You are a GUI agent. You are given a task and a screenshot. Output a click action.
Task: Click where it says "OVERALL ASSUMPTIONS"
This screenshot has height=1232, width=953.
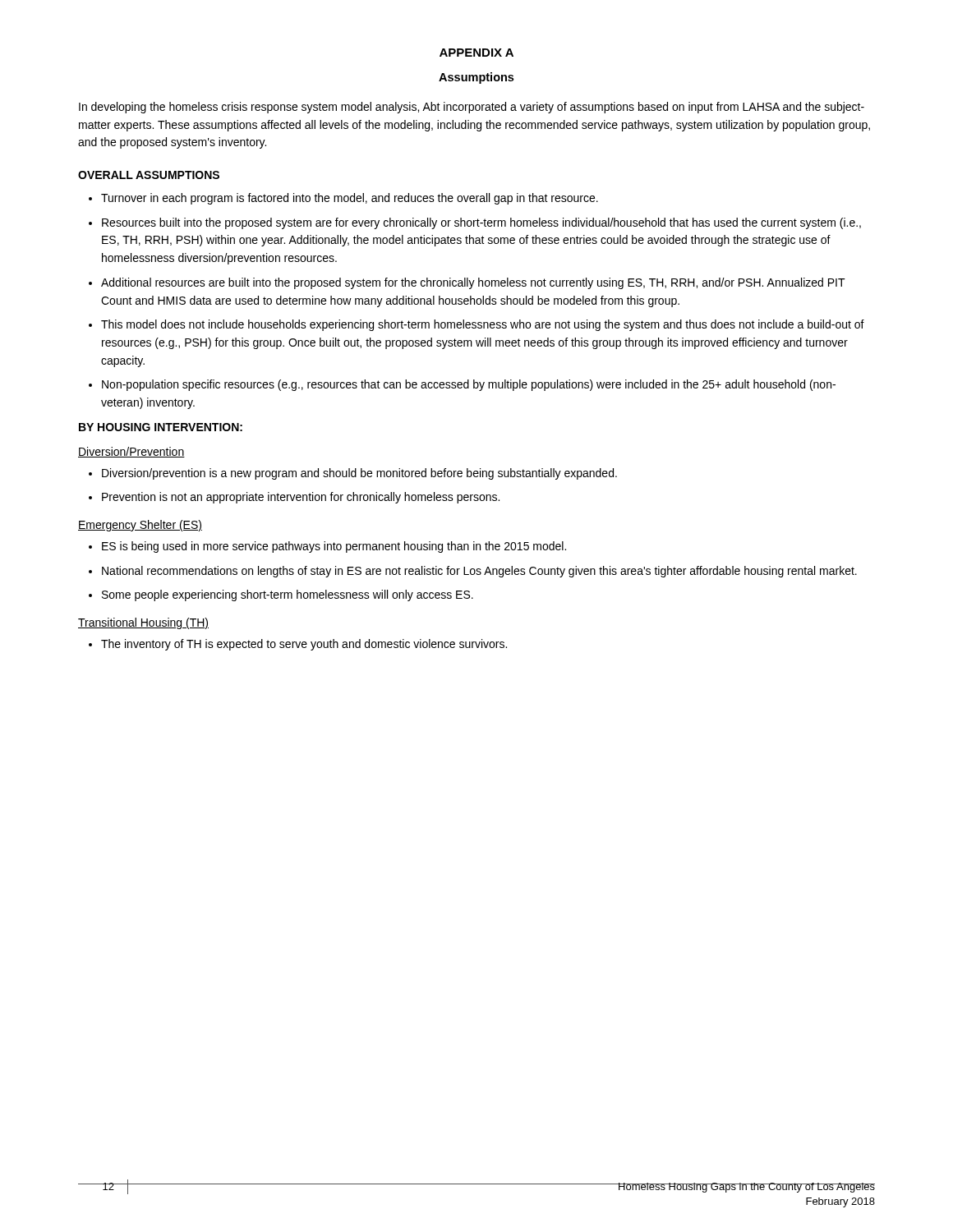click(149, 175)
